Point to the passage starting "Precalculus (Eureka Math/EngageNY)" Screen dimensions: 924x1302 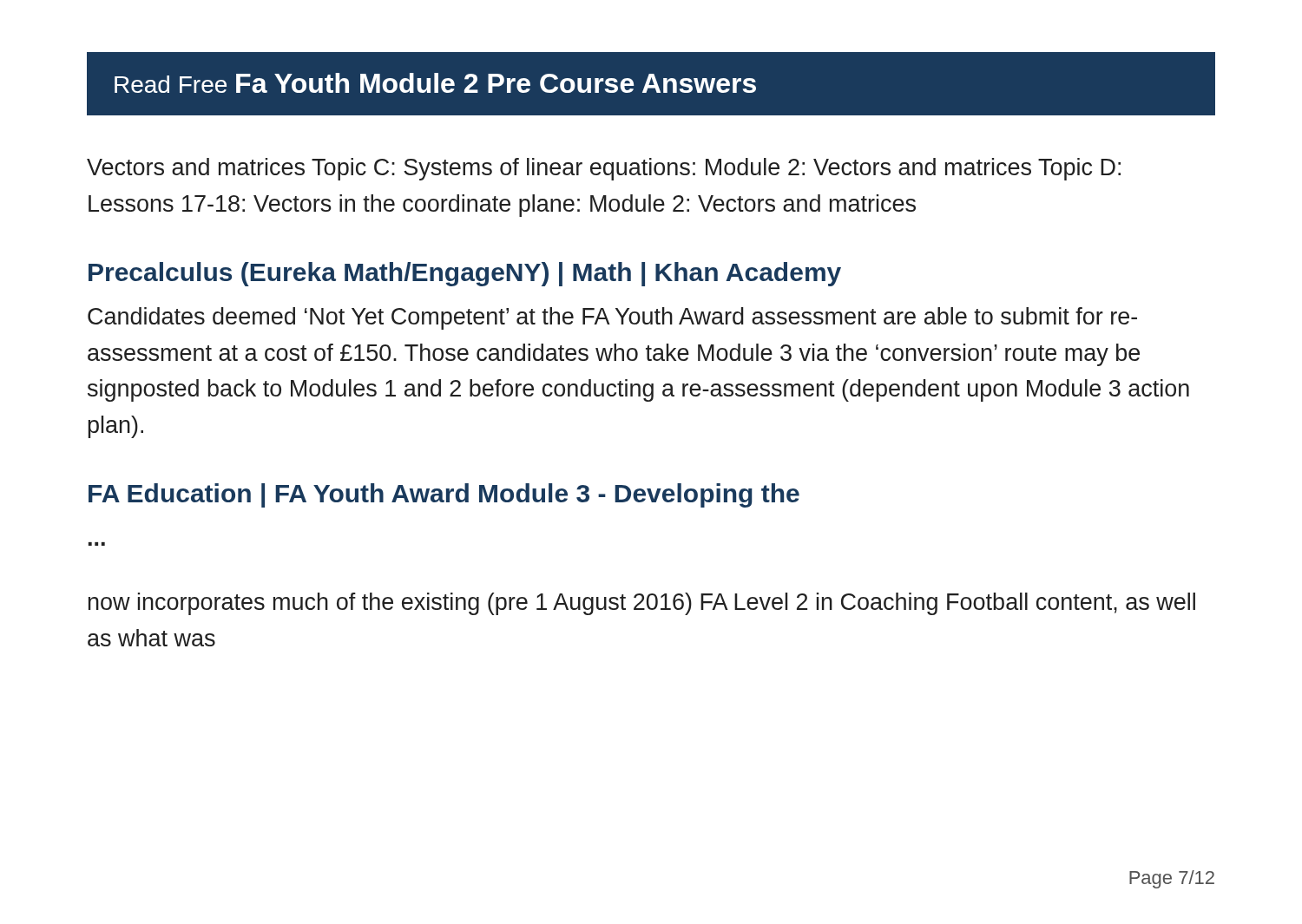coord(464,272)
